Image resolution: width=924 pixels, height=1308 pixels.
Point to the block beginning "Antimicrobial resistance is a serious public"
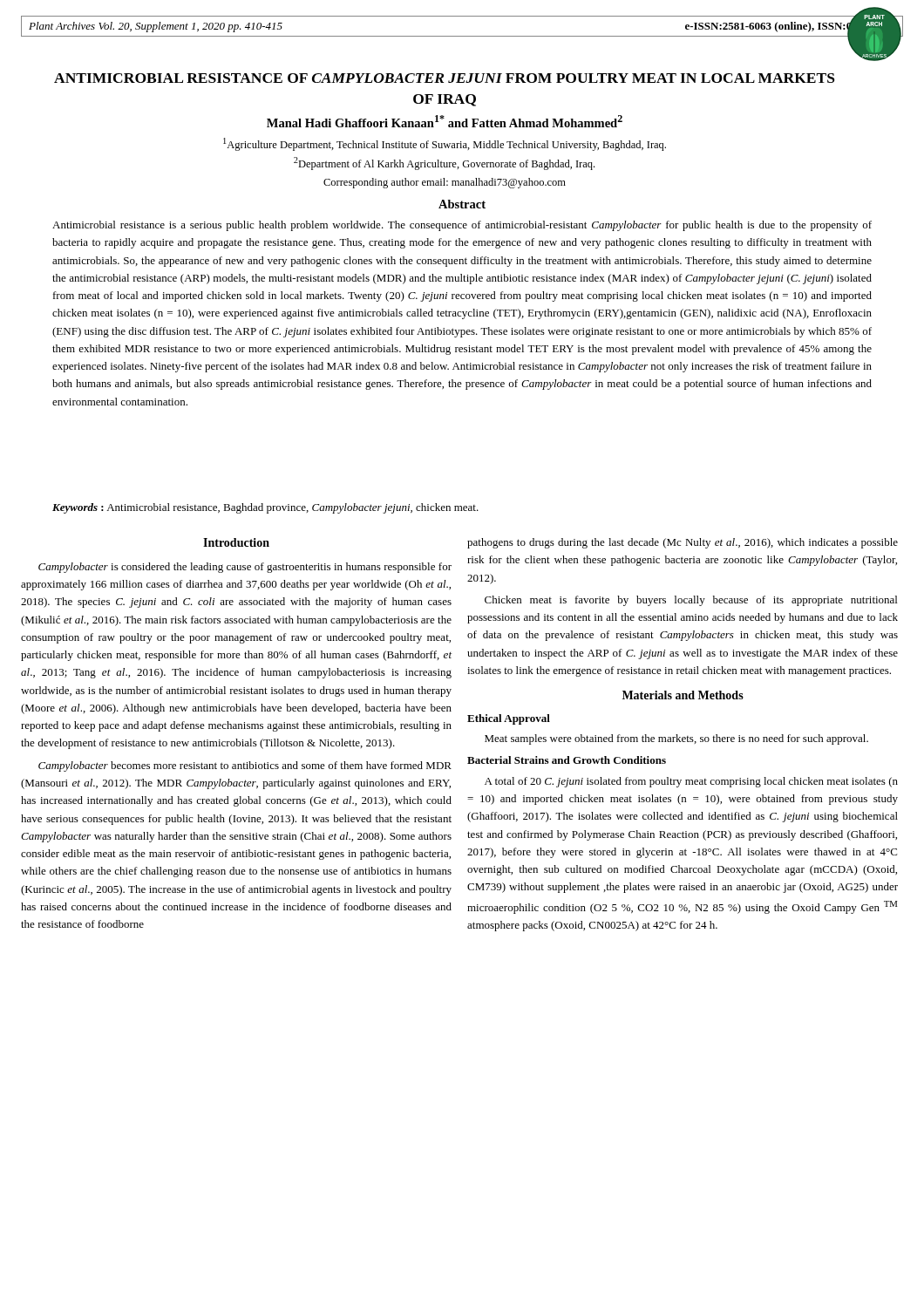point(462,313)
